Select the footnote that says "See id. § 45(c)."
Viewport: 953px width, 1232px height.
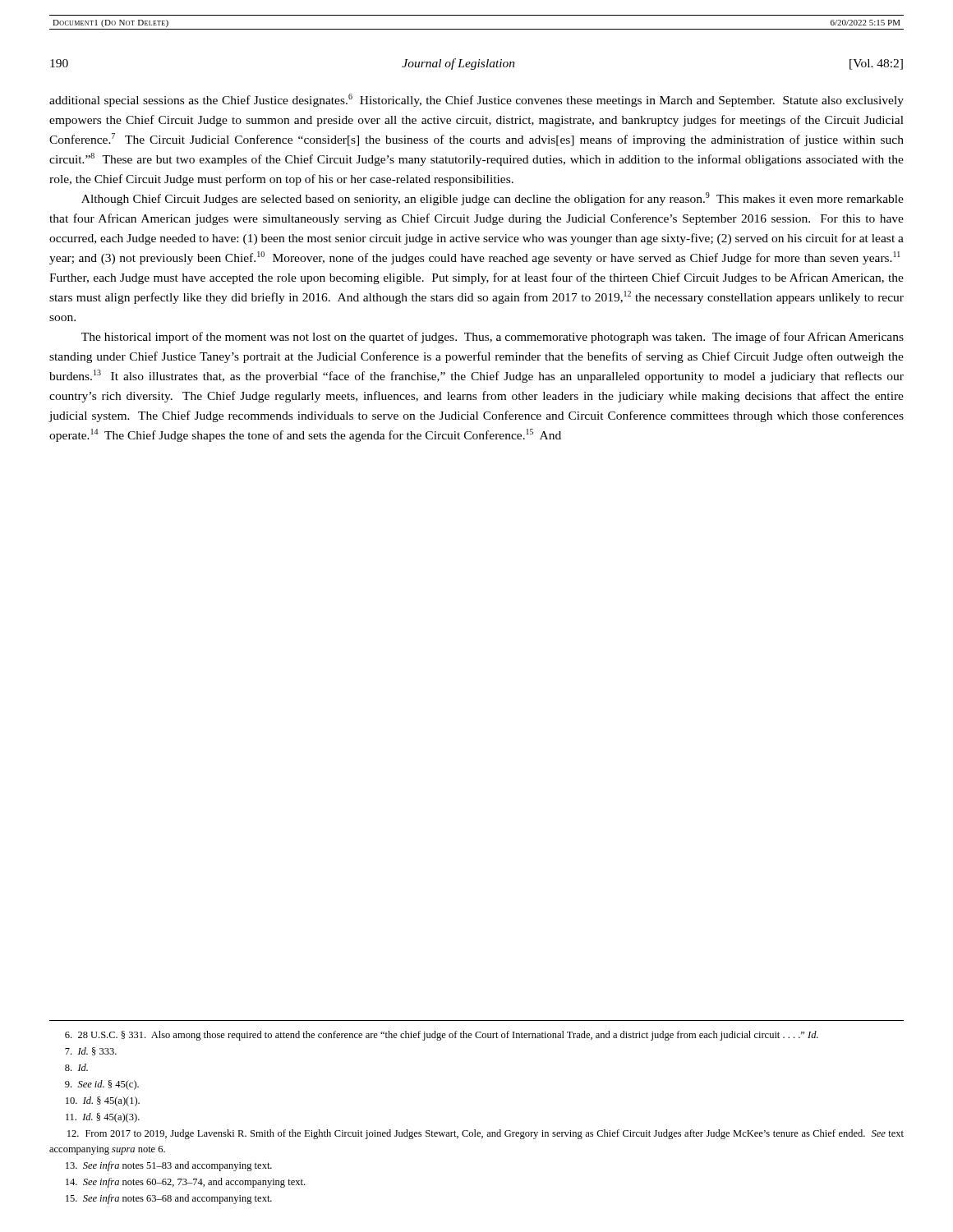[102, 1085]
